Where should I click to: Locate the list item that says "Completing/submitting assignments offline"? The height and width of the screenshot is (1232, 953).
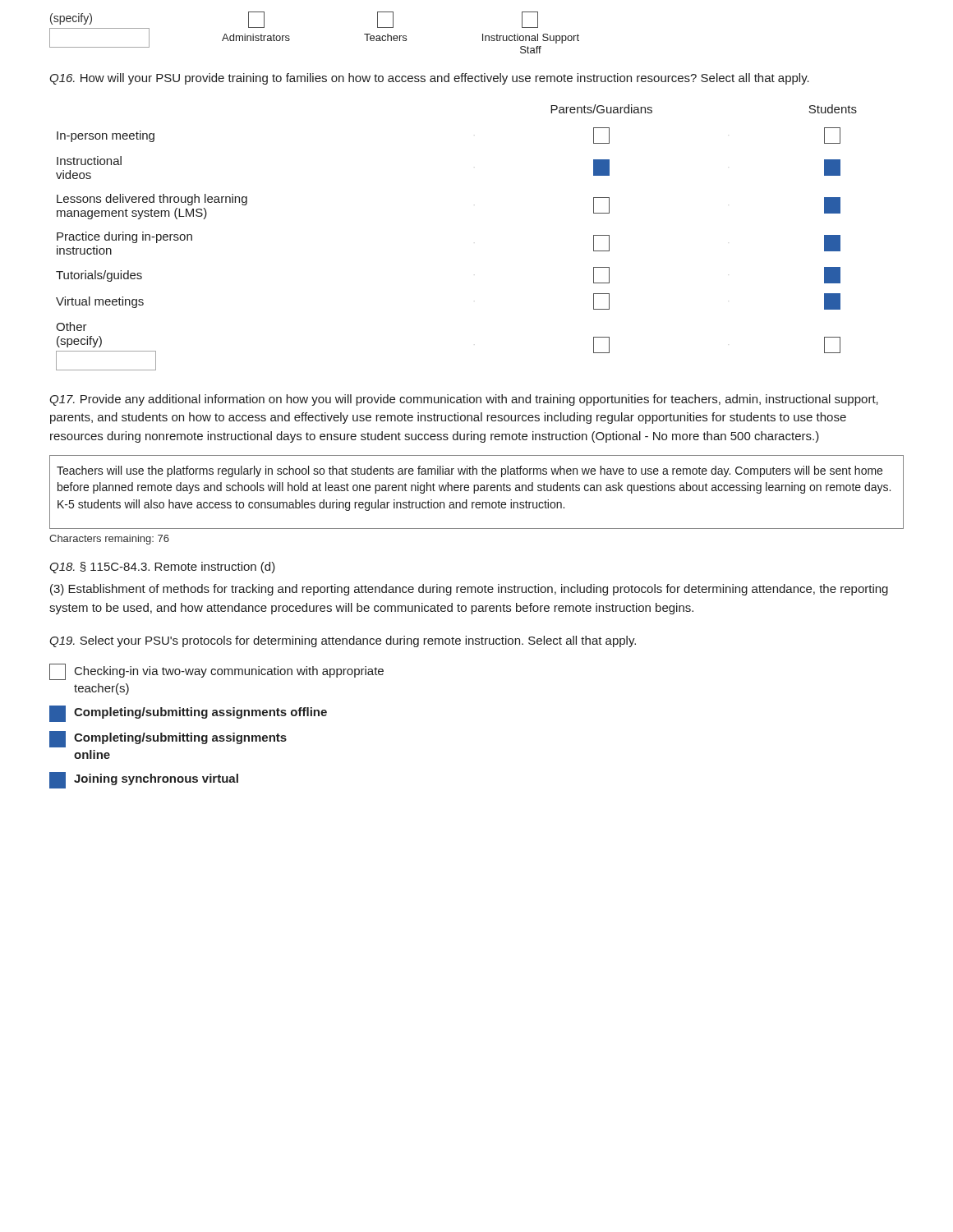pos(188,712)
